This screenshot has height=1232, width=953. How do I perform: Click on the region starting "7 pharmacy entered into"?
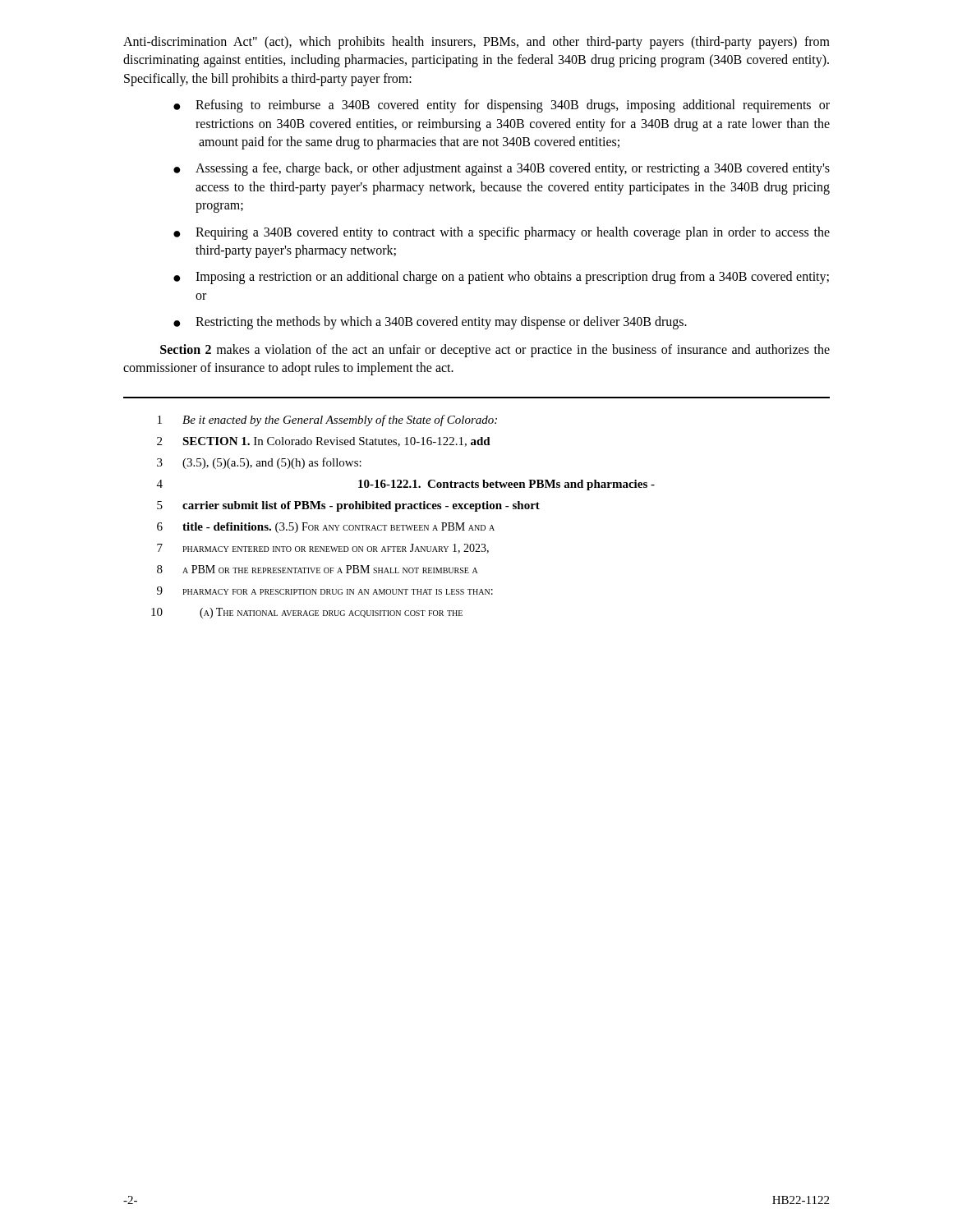[x=476, y=549]
